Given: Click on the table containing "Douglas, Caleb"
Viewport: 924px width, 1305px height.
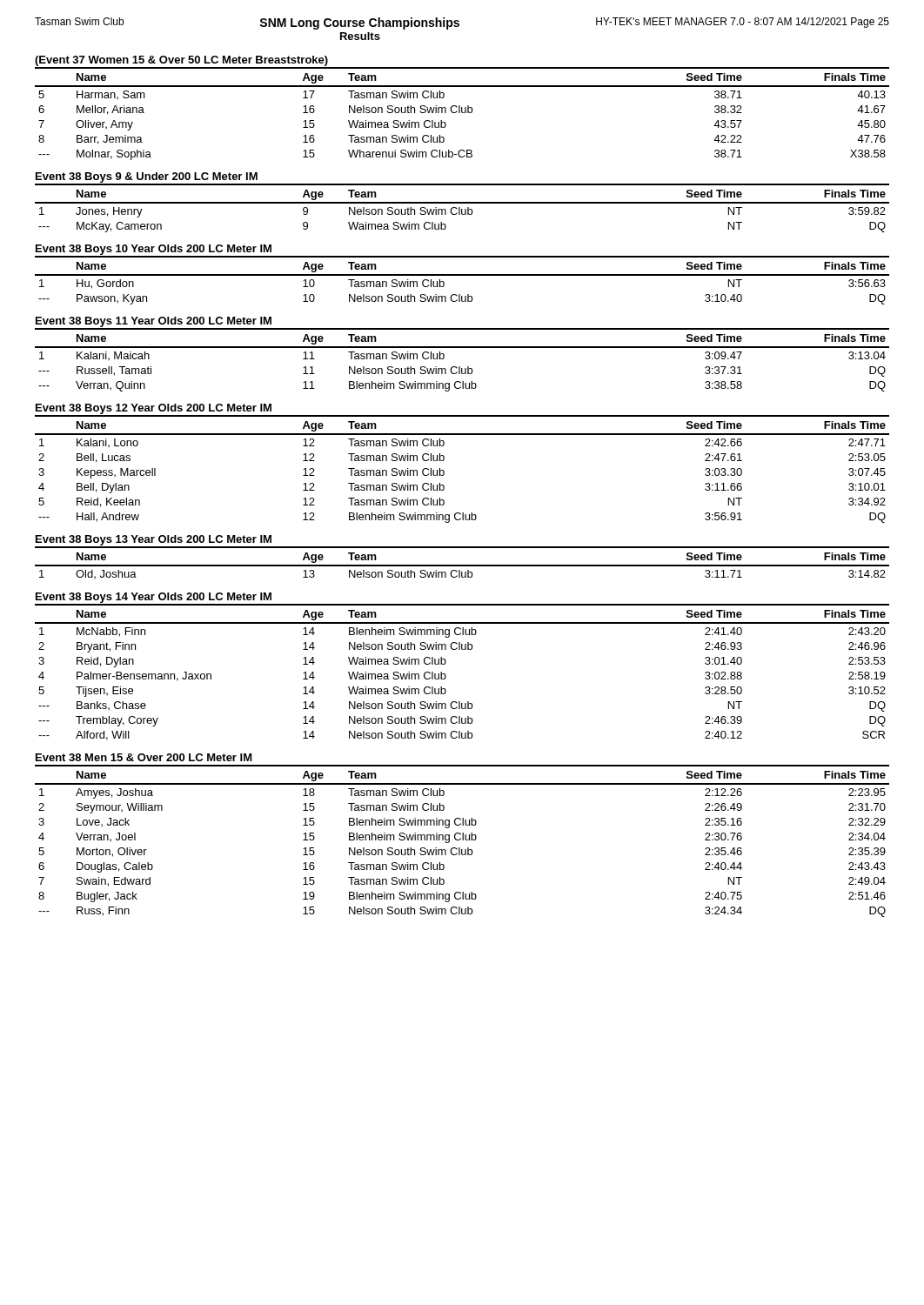Looking at the screenshot, I should pos(462,841).
